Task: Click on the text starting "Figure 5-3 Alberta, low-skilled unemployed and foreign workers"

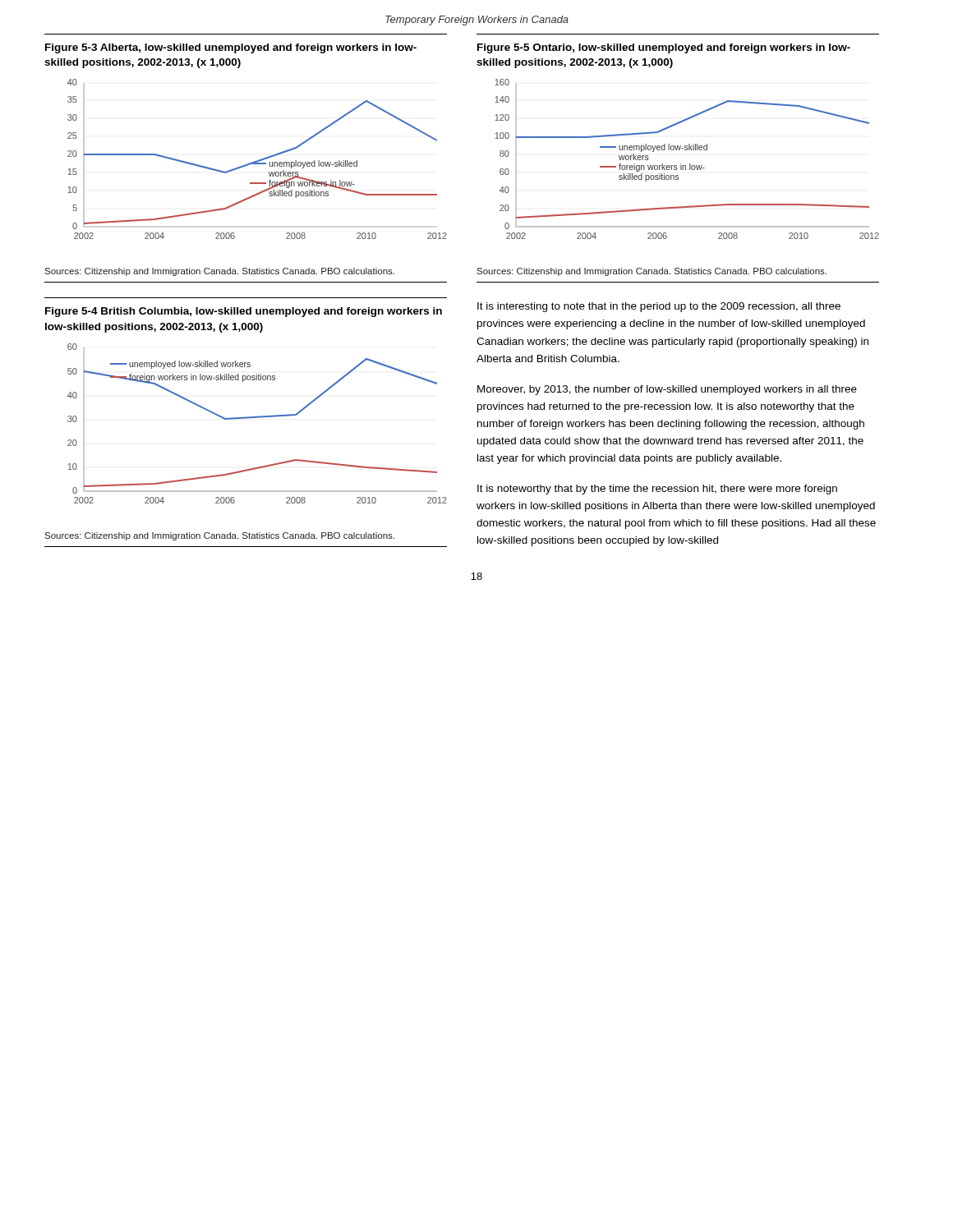Action: click(x=231, y=55)
